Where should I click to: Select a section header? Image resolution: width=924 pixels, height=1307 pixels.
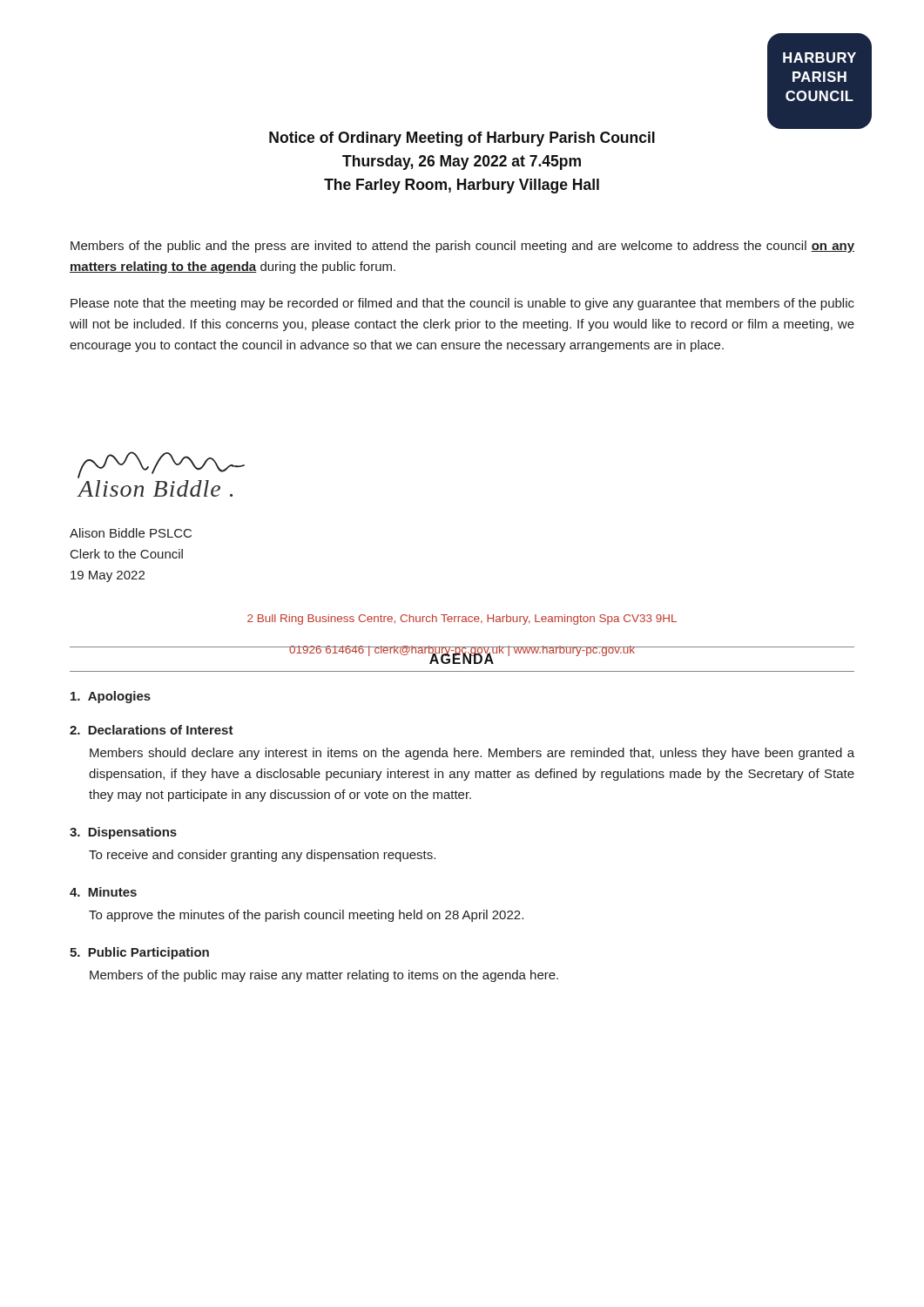coord(462,659)
